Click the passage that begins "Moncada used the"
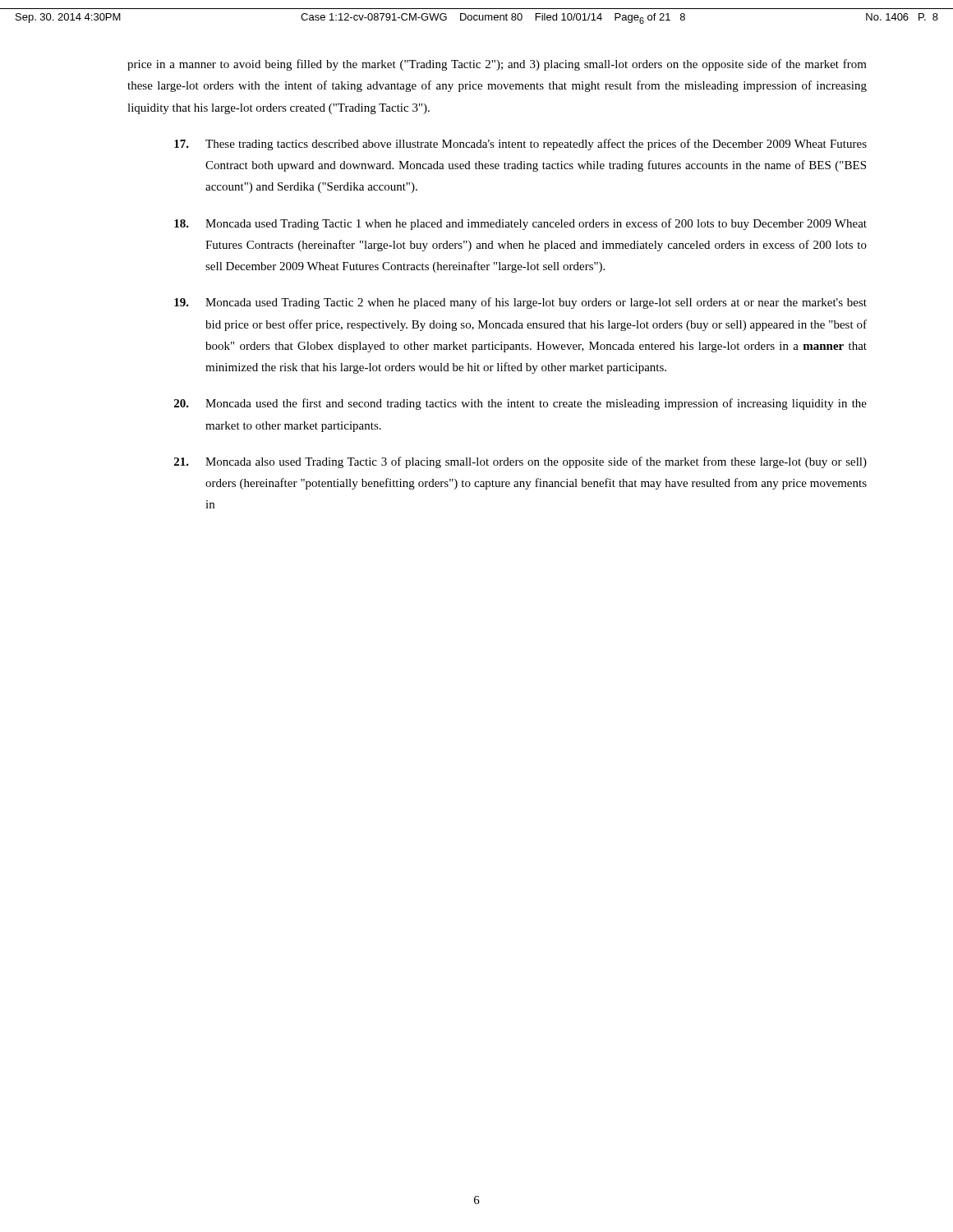The image size is (953, 1232). click(x=497, y=414)
